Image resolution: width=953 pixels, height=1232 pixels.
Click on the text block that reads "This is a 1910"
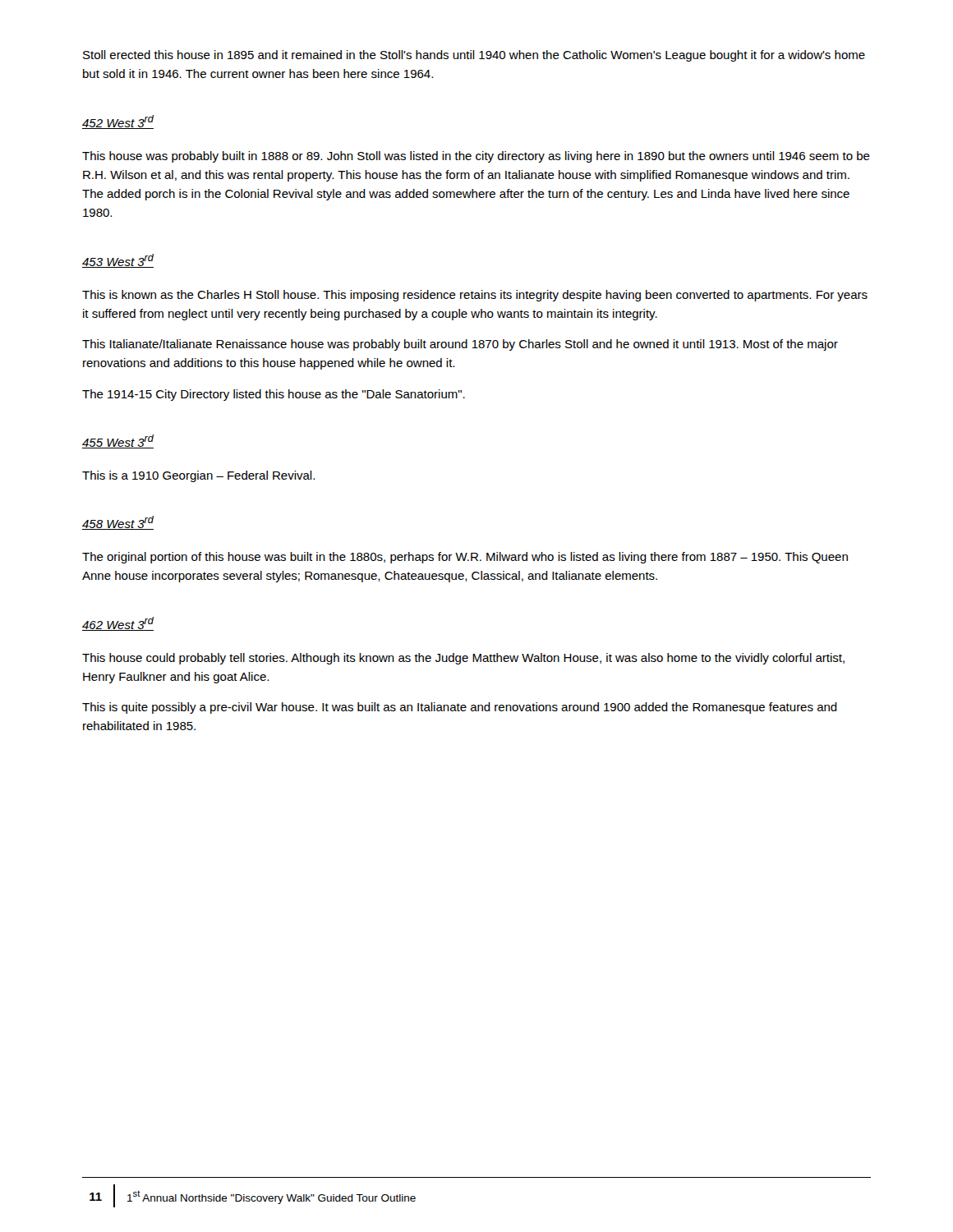(198, 476)
